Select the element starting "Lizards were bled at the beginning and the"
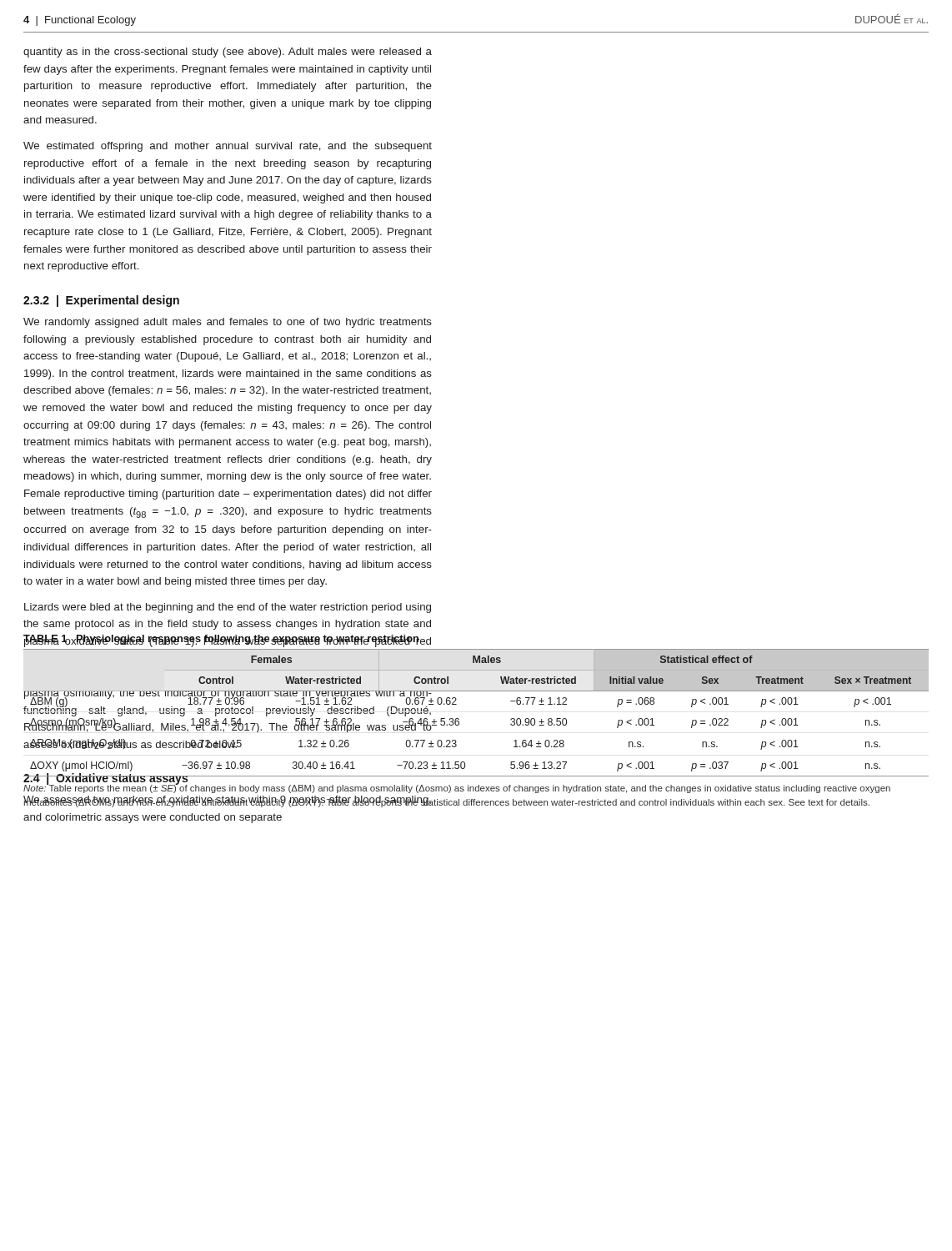952x1251 pixels. coord(228,675)
